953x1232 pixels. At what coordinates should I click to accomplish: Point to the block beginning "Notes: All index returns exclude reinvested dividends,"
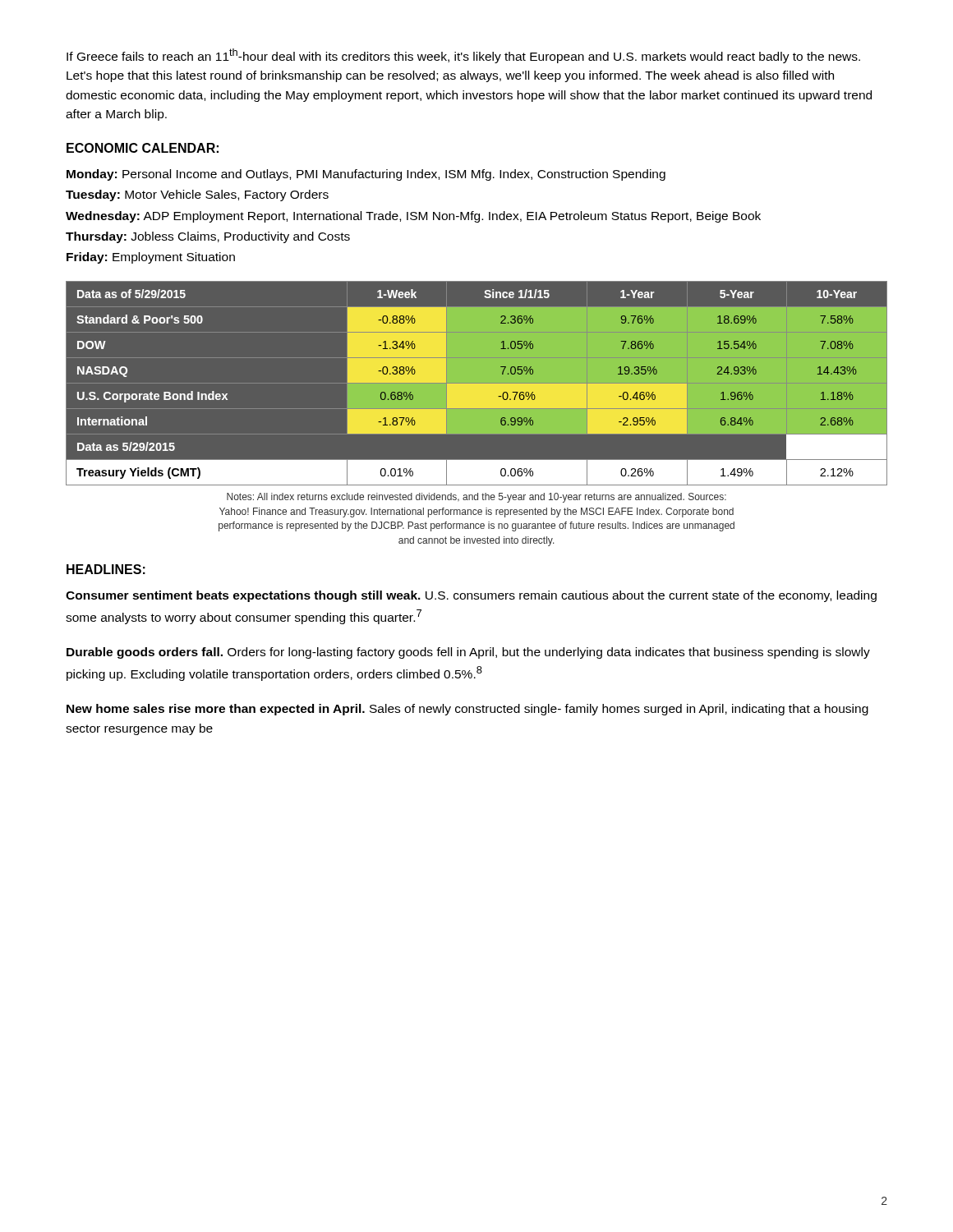476,519
